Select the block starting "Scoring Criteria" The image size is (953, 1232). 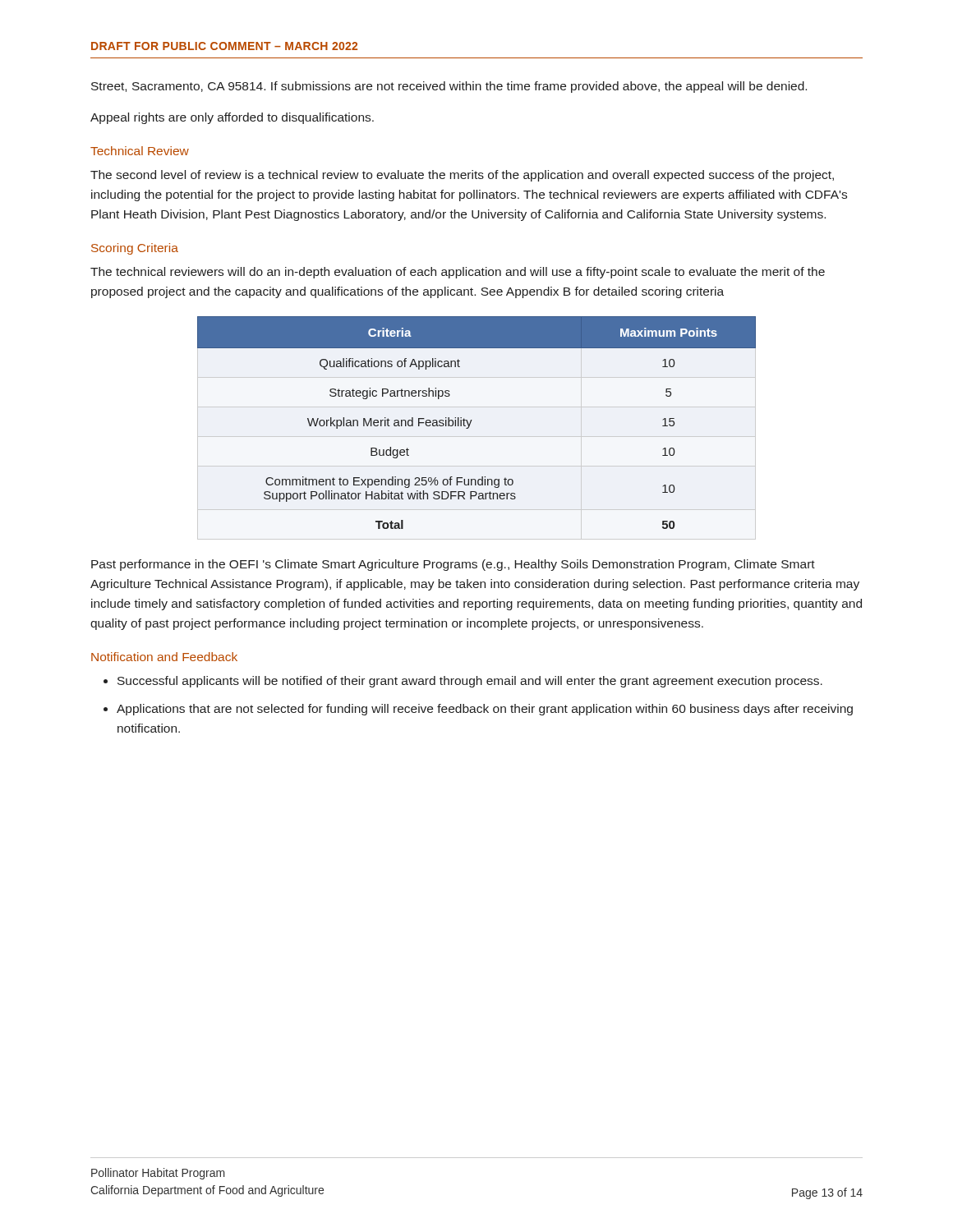[134, 248]
